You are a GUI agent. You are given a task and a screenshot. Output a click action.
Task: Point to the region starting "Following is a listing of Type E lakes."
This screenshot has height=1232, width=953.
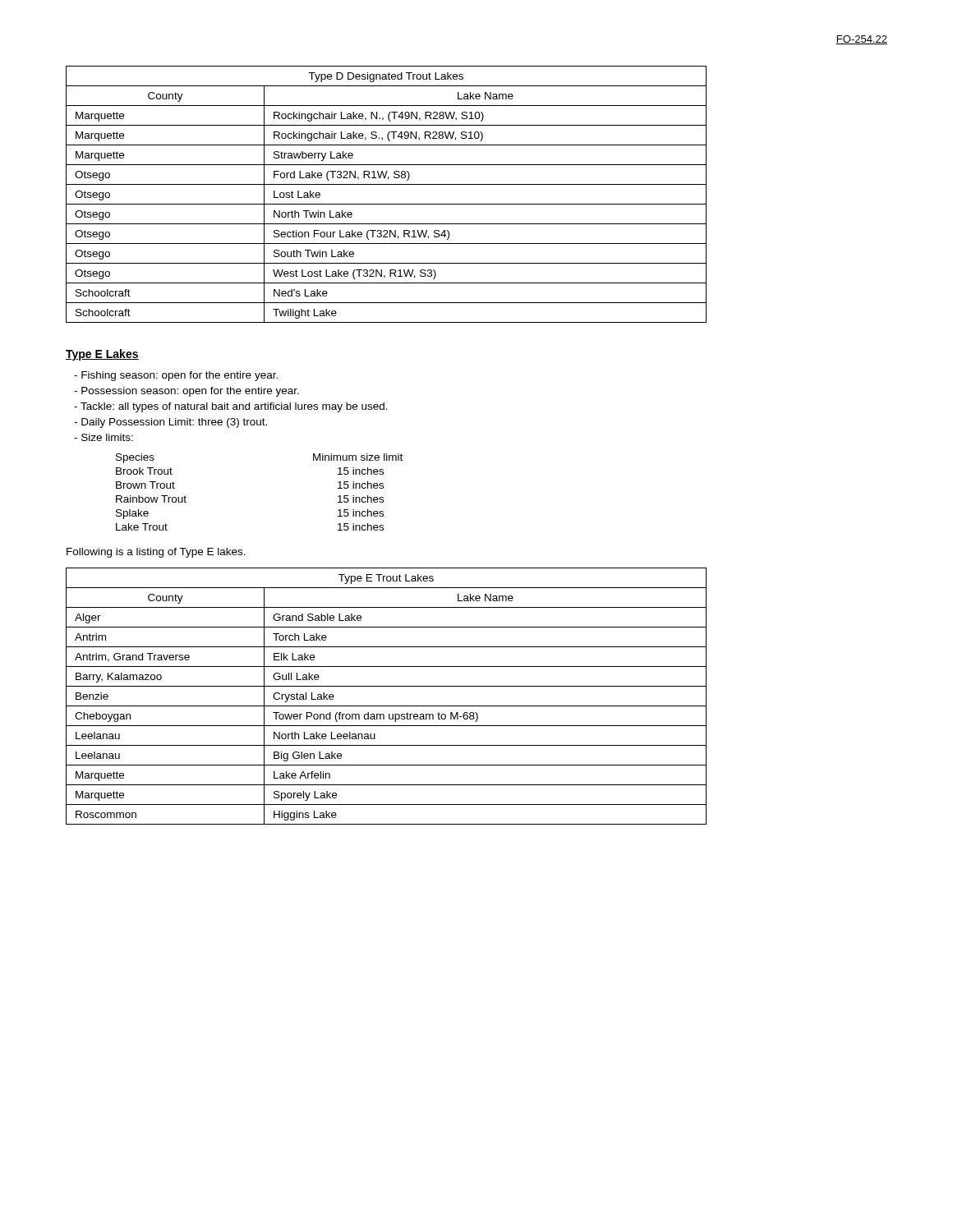[x=156, y=552]
